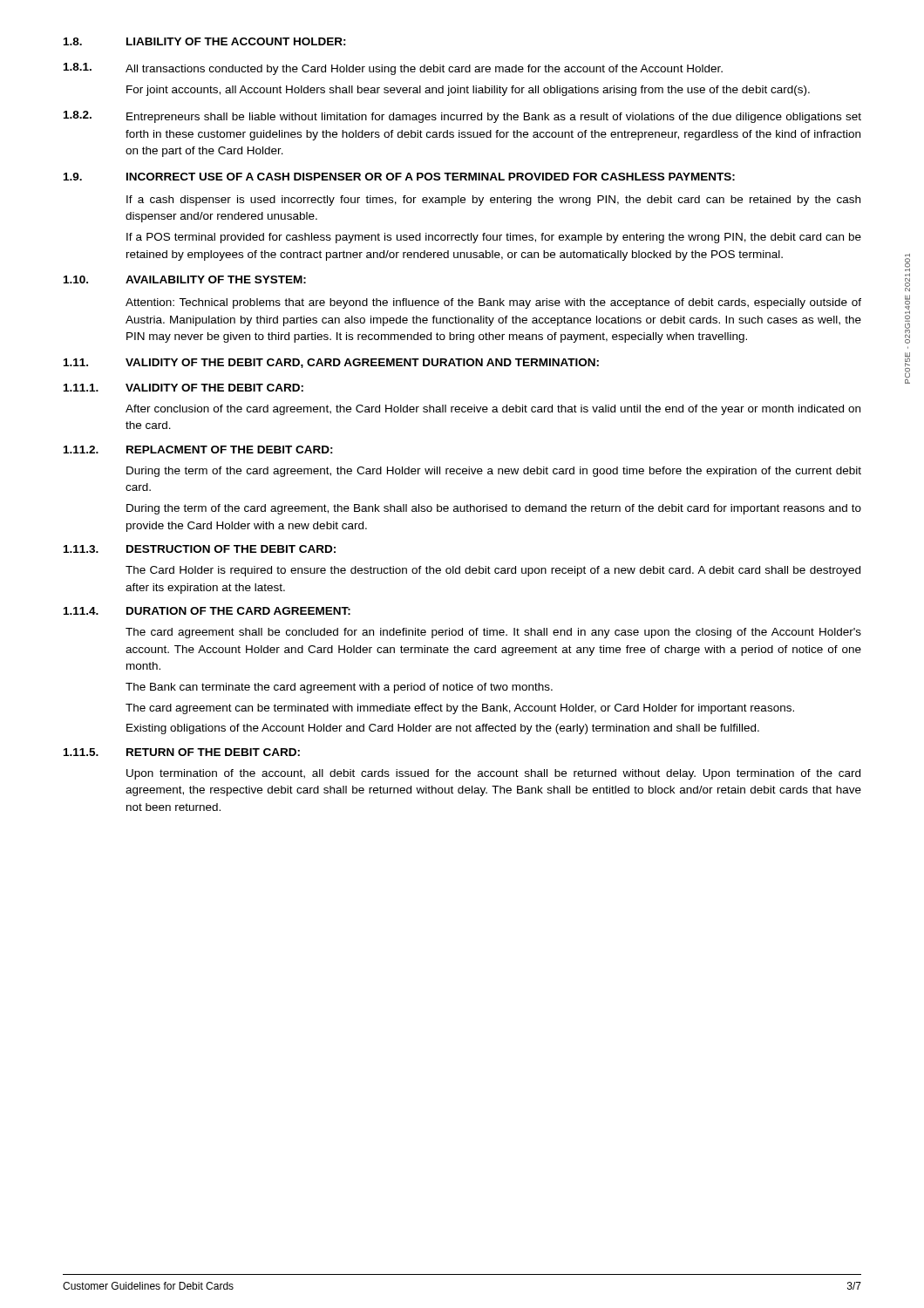Select the section header that reads "1.11.5. RETURN OF THE DEBIT CARD:"
Image resolution: width=924 pixels, height=1308 pixels.
coord(182,752)
